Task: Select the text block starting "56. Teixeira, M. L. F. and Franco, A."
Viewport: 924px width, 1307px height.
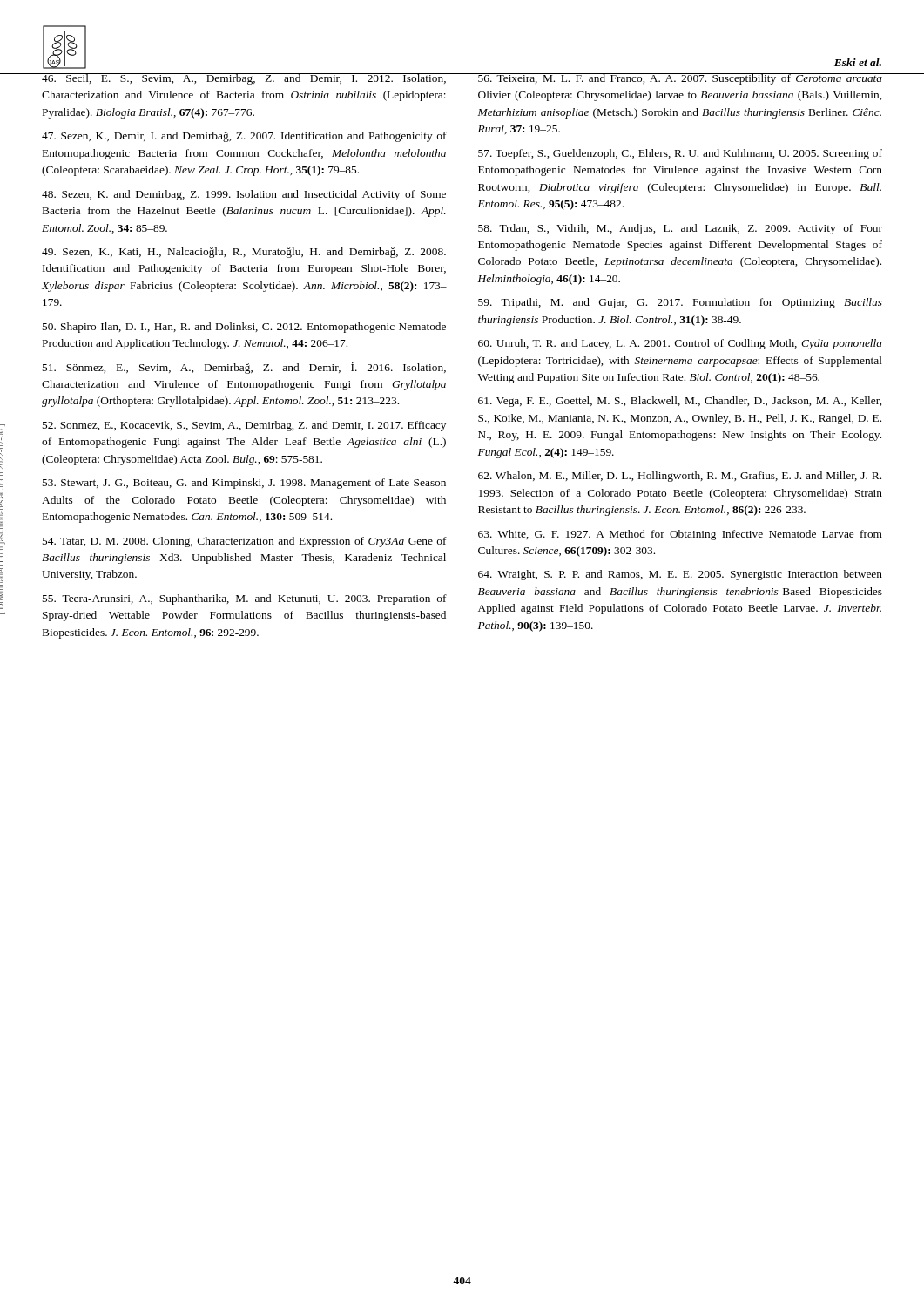Action: [x=680, y=103]
